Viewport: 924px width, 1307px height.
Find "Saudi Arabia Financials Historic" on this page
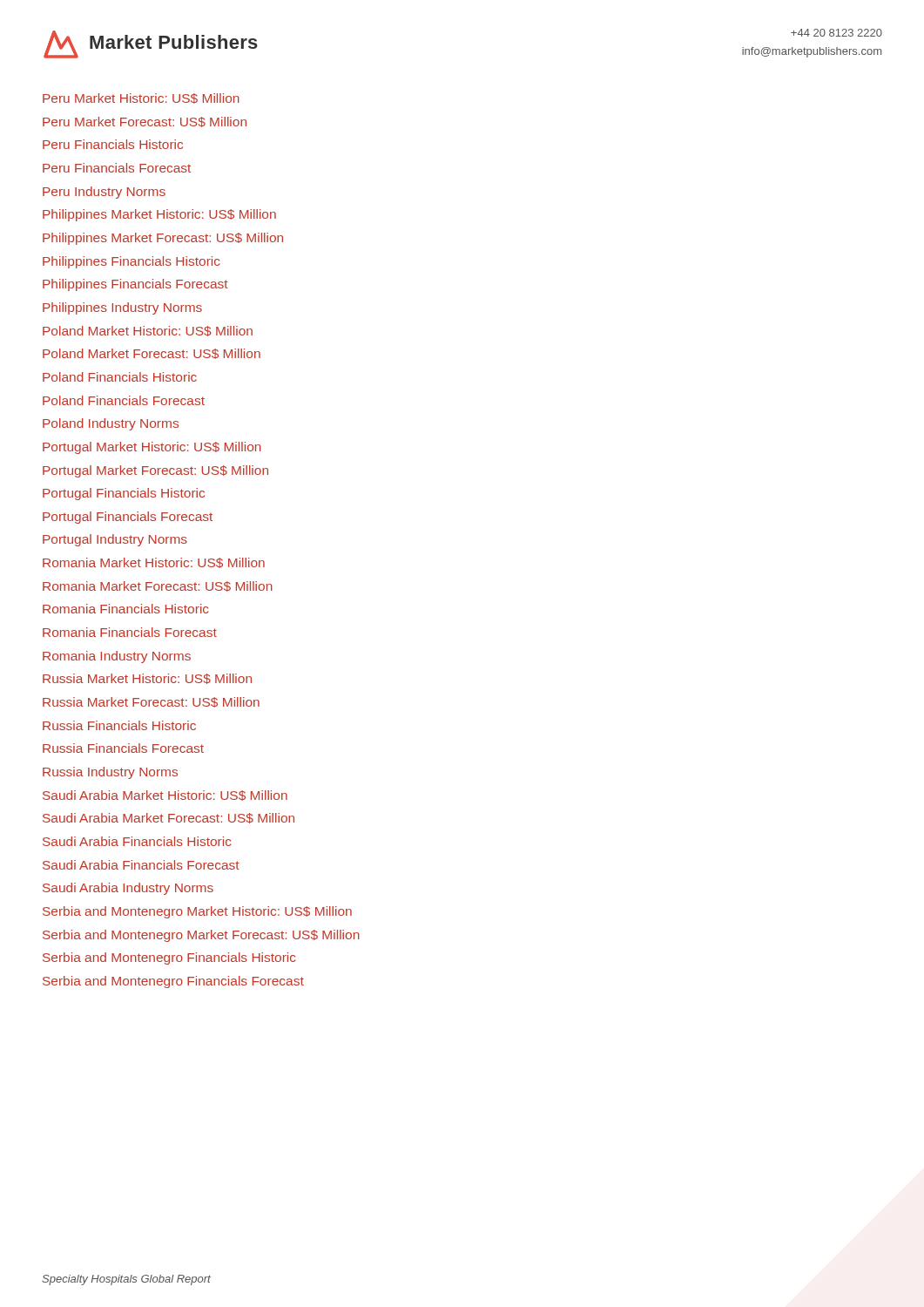(137, 841)
